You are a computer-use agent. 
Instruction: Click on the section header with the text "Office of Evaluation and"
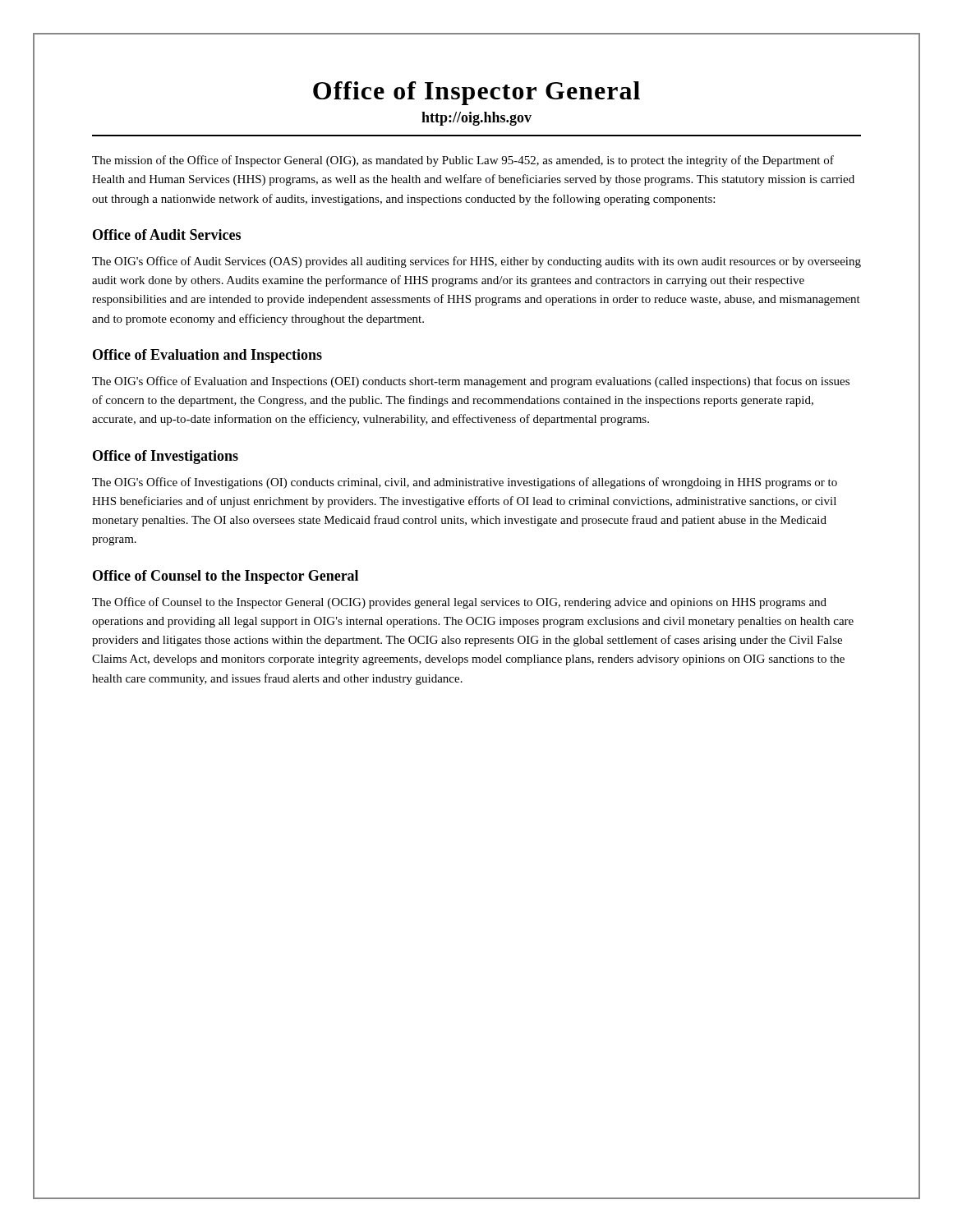point(207,355)
